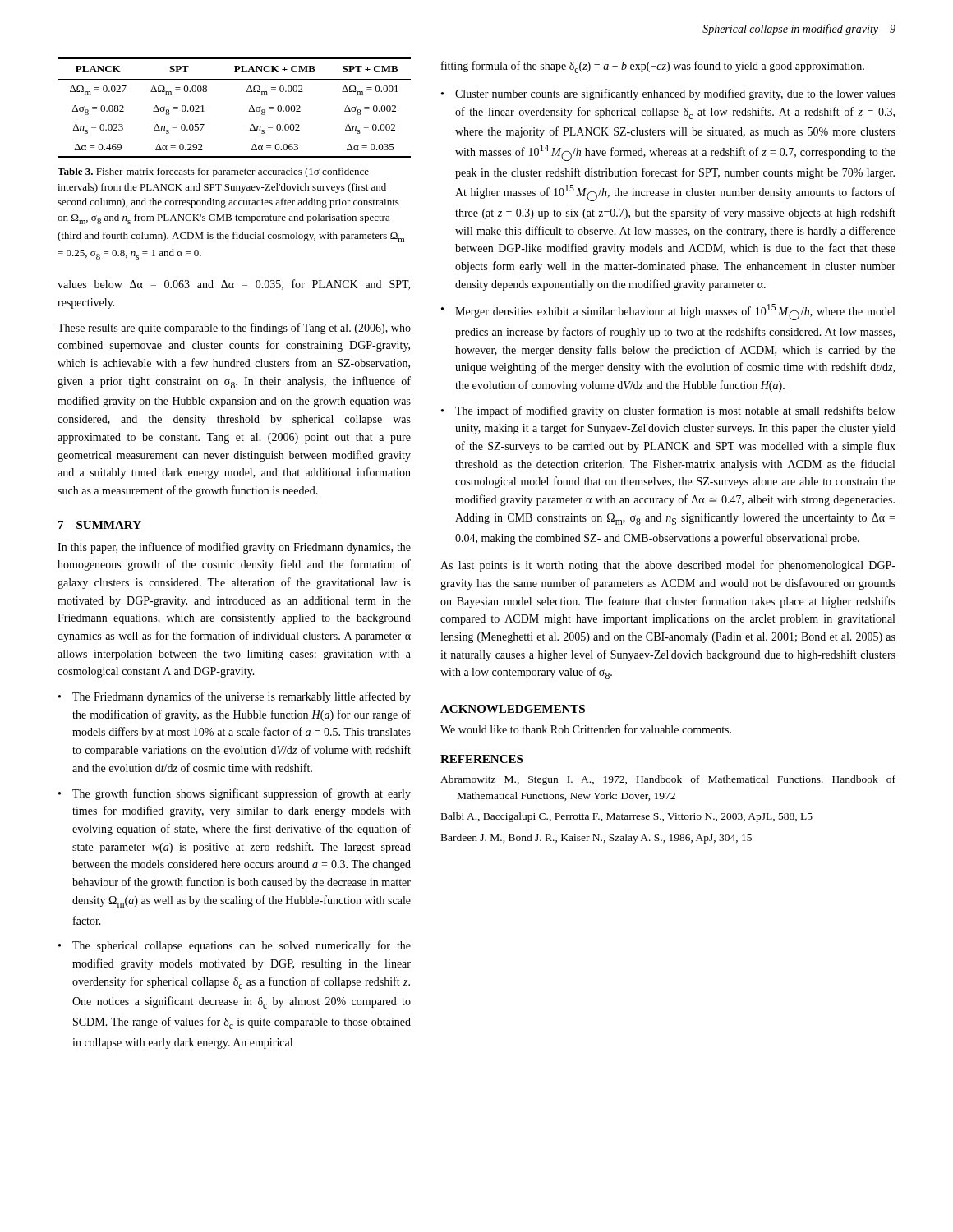The height and width of the screenshot is (1232, 953).
Task: Click on the block starting "Table 3. Fisher-matrix forecasts for parameter accuracies"
Action: (231, 213)
